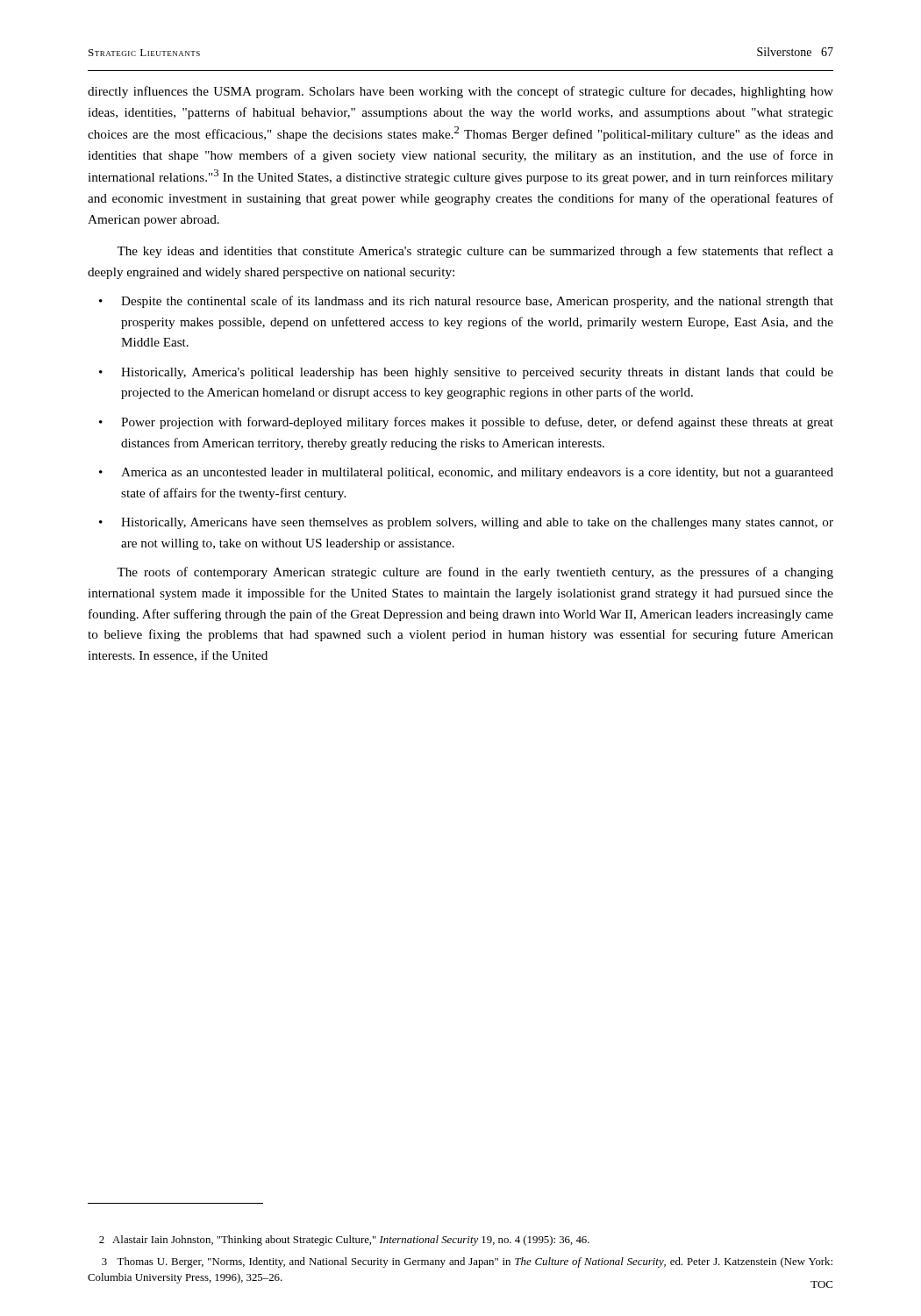Click on the footnote with the text "3 Thomas U. Berger, "Norms,"
This screenshot has width=921, height=1316.
(x=460, y=1270)
